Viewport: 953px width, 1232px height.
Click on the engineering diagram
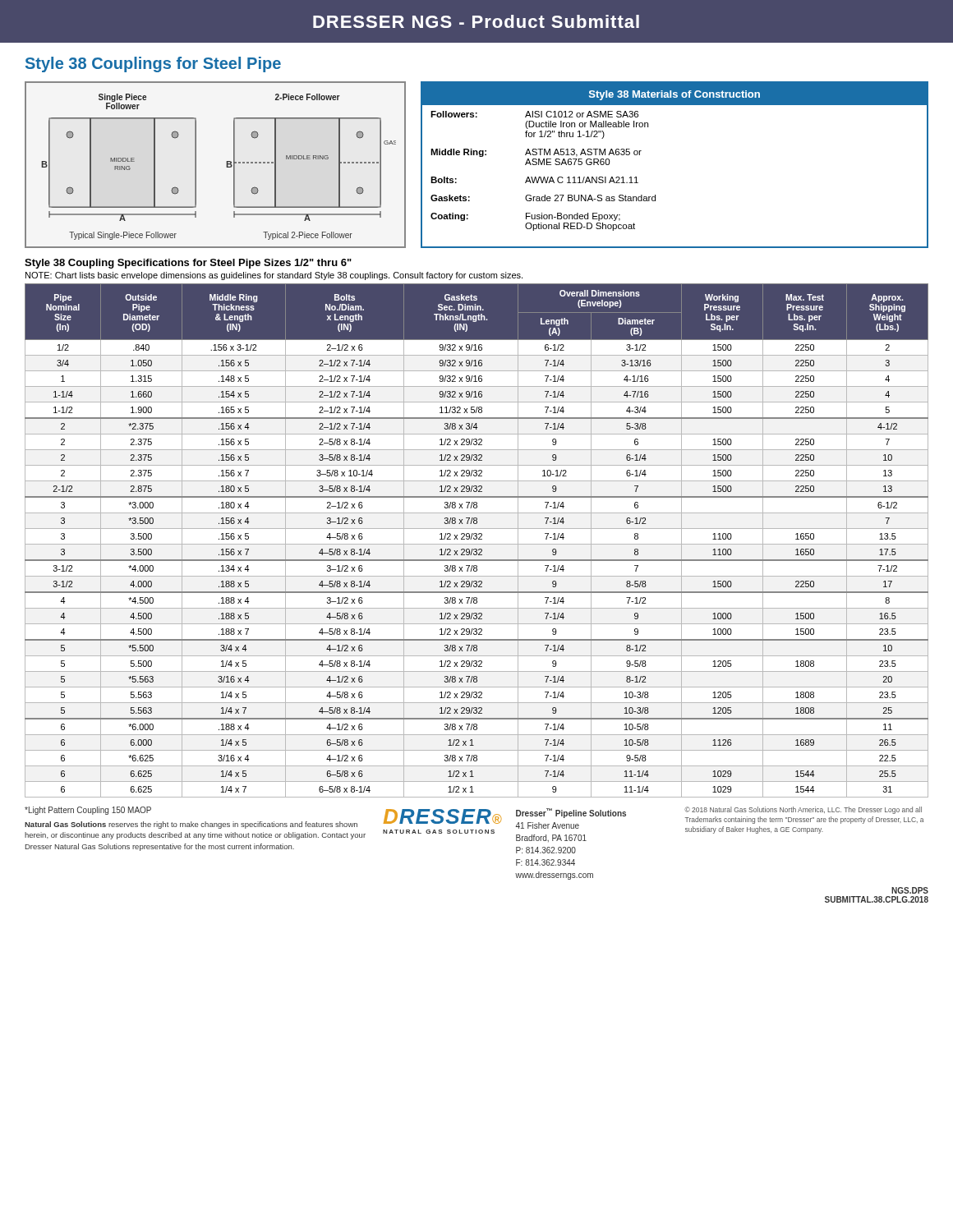[215, 165]
